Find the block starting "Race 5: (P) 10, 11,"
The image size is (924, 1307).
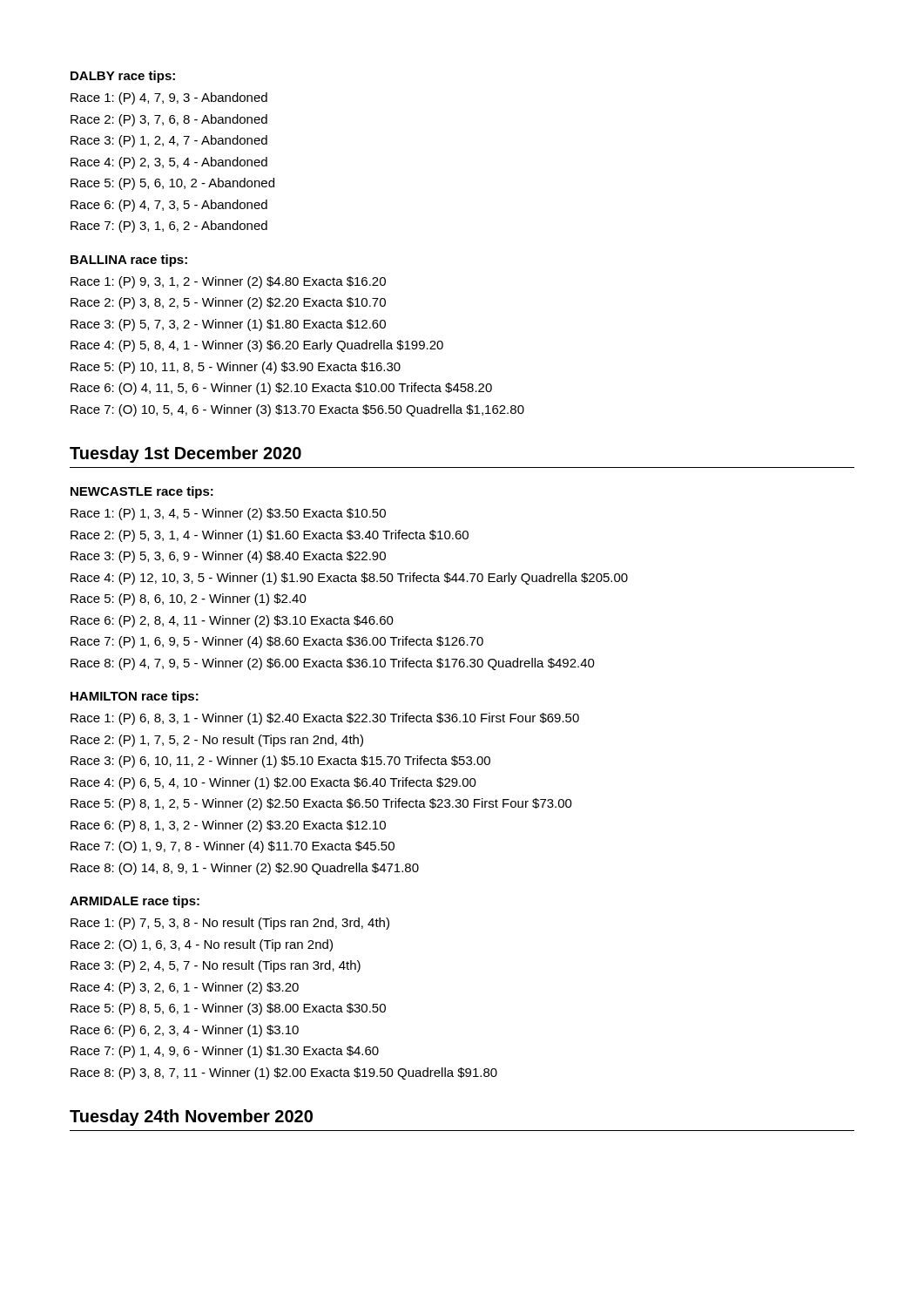(x=235, y=366)
